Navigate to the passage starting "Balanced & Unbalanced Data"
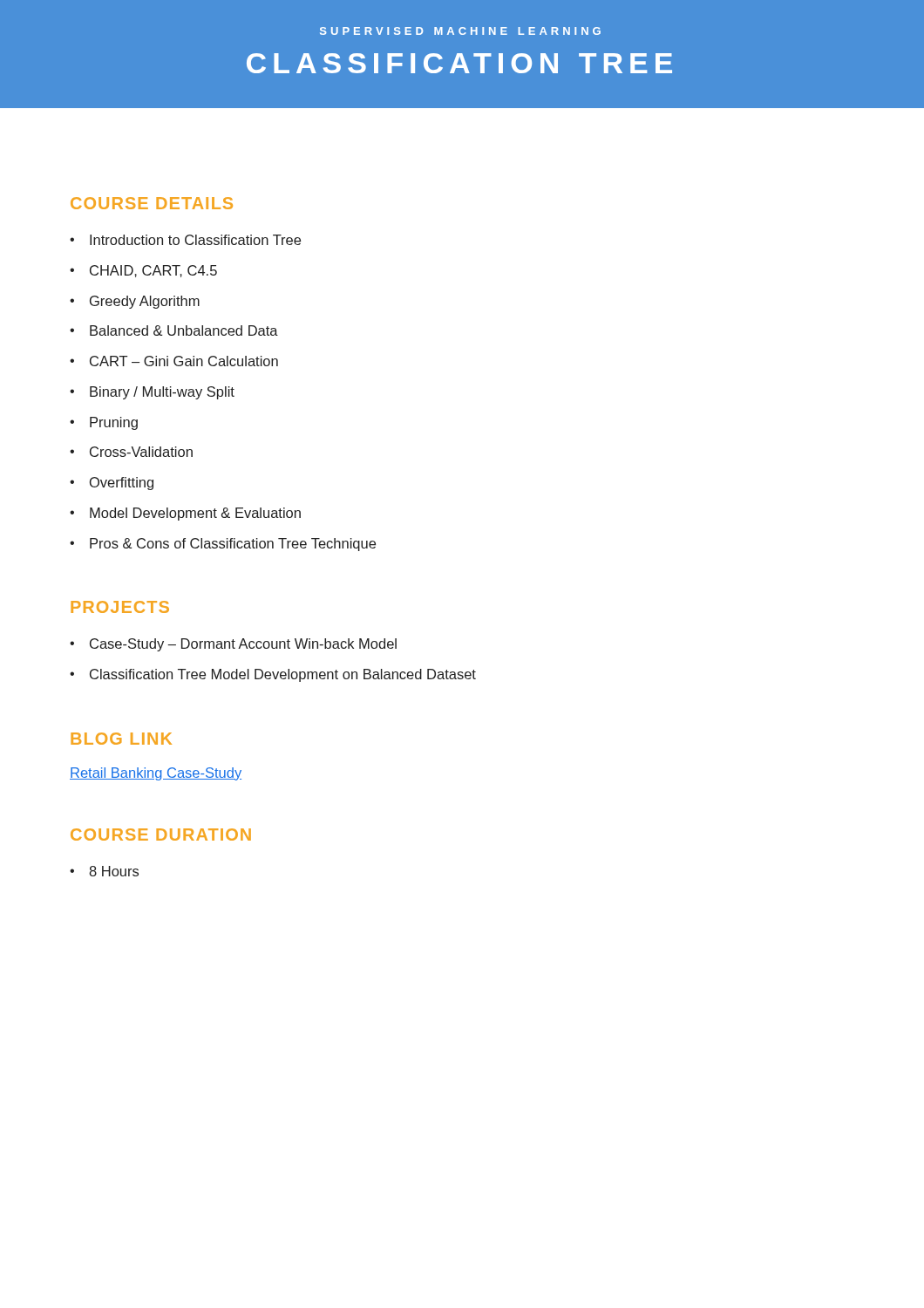924x1308 pixels. point(183,331)
